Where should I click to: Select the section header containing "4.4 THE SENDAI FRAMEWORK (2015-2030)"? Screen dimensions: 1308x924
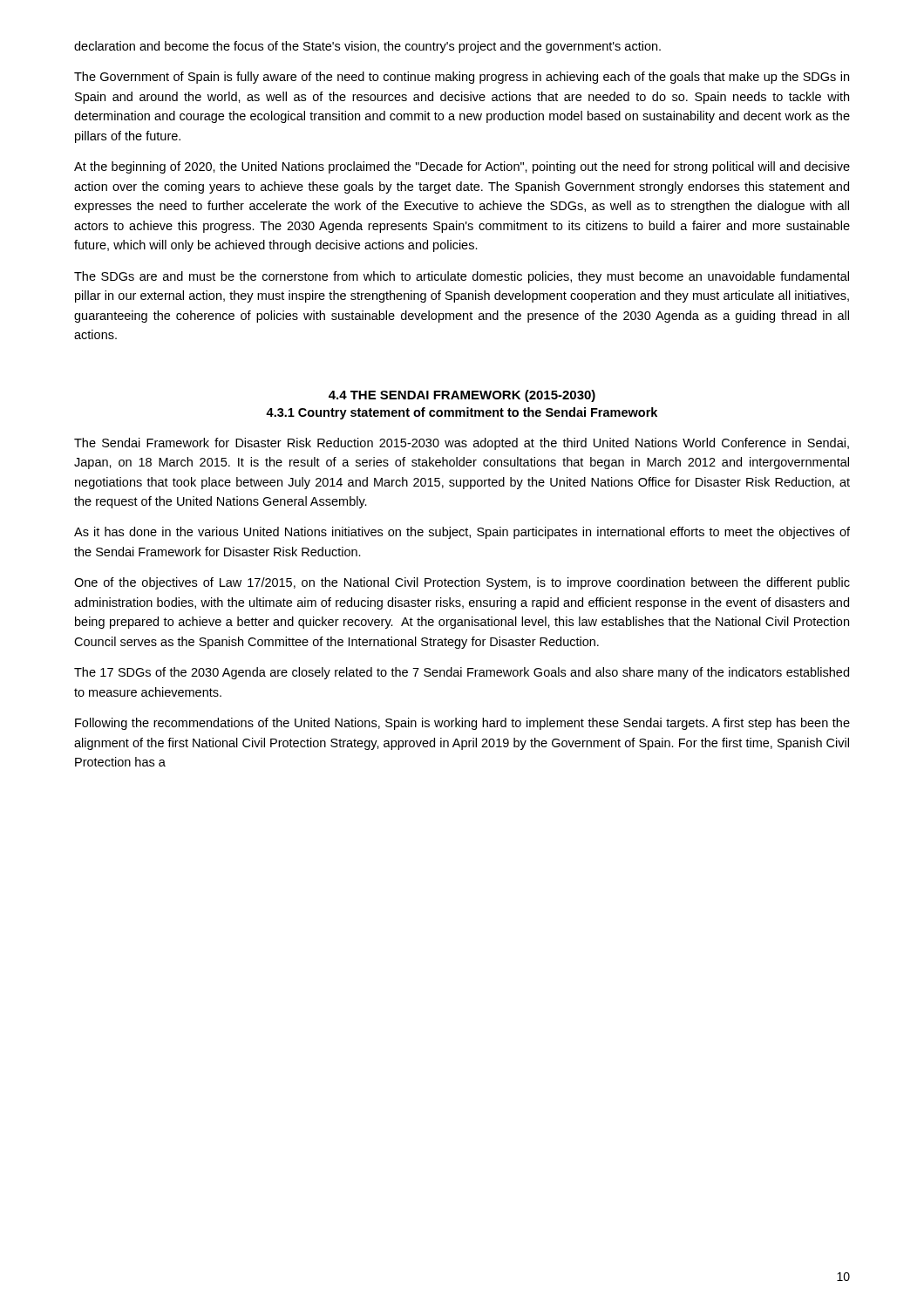[x=462, y=394]
